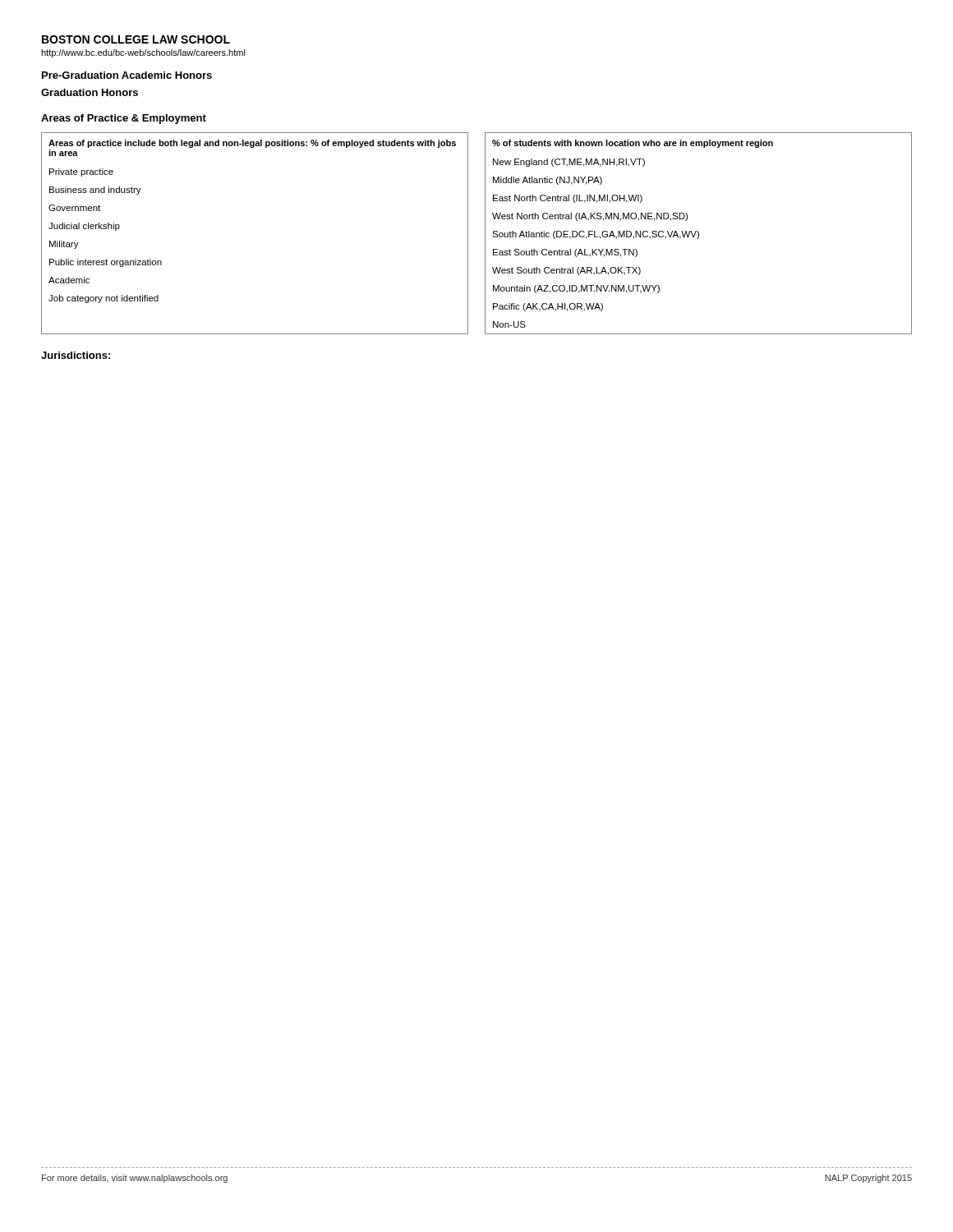Click on the section header that says "Areas of Practice & Employment"
This screenshot has height=1232, width=953.
pyautogui.click(x=124, y=118)
